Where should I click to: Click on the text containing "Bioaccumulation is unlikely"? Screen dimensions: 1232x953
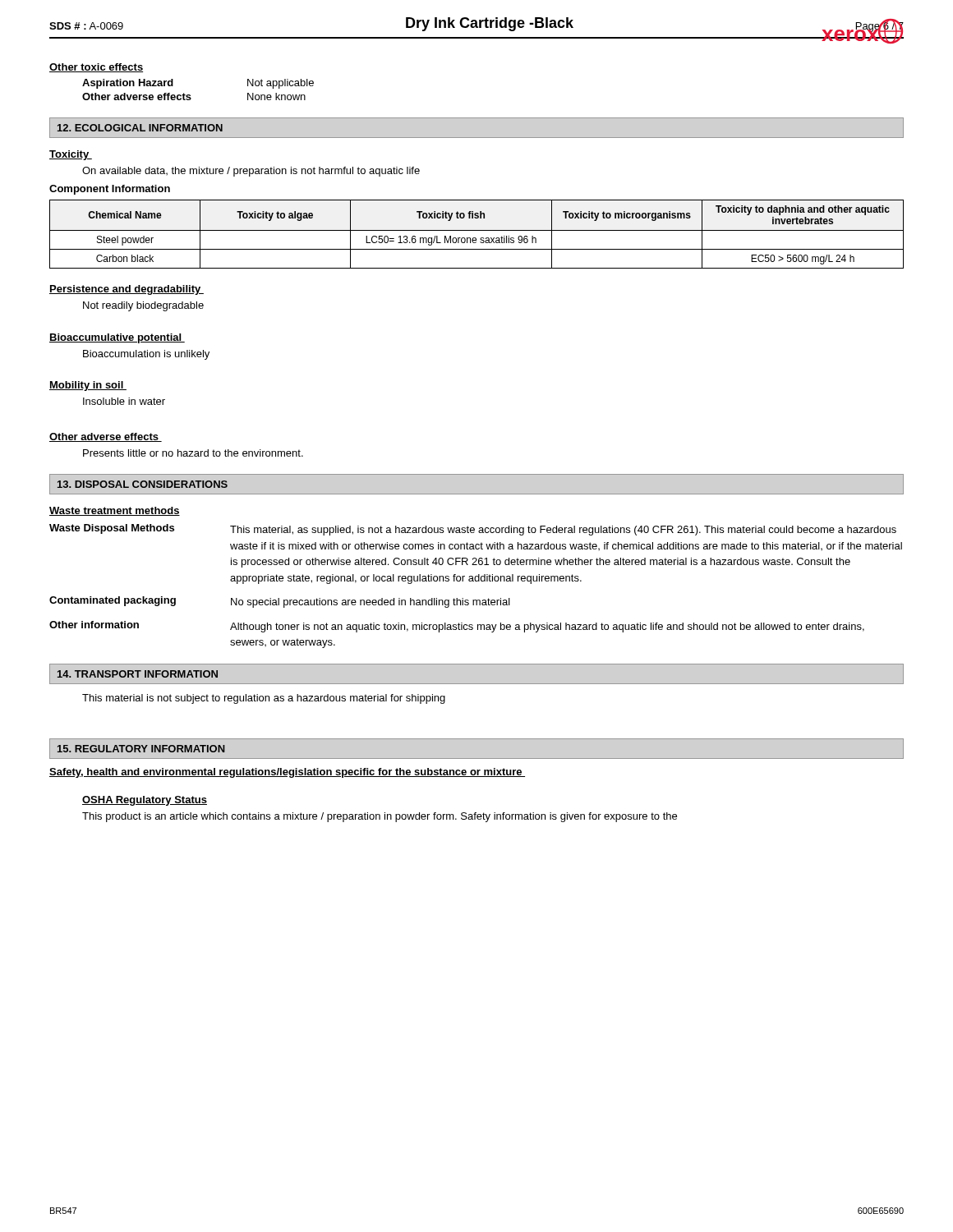146,353
